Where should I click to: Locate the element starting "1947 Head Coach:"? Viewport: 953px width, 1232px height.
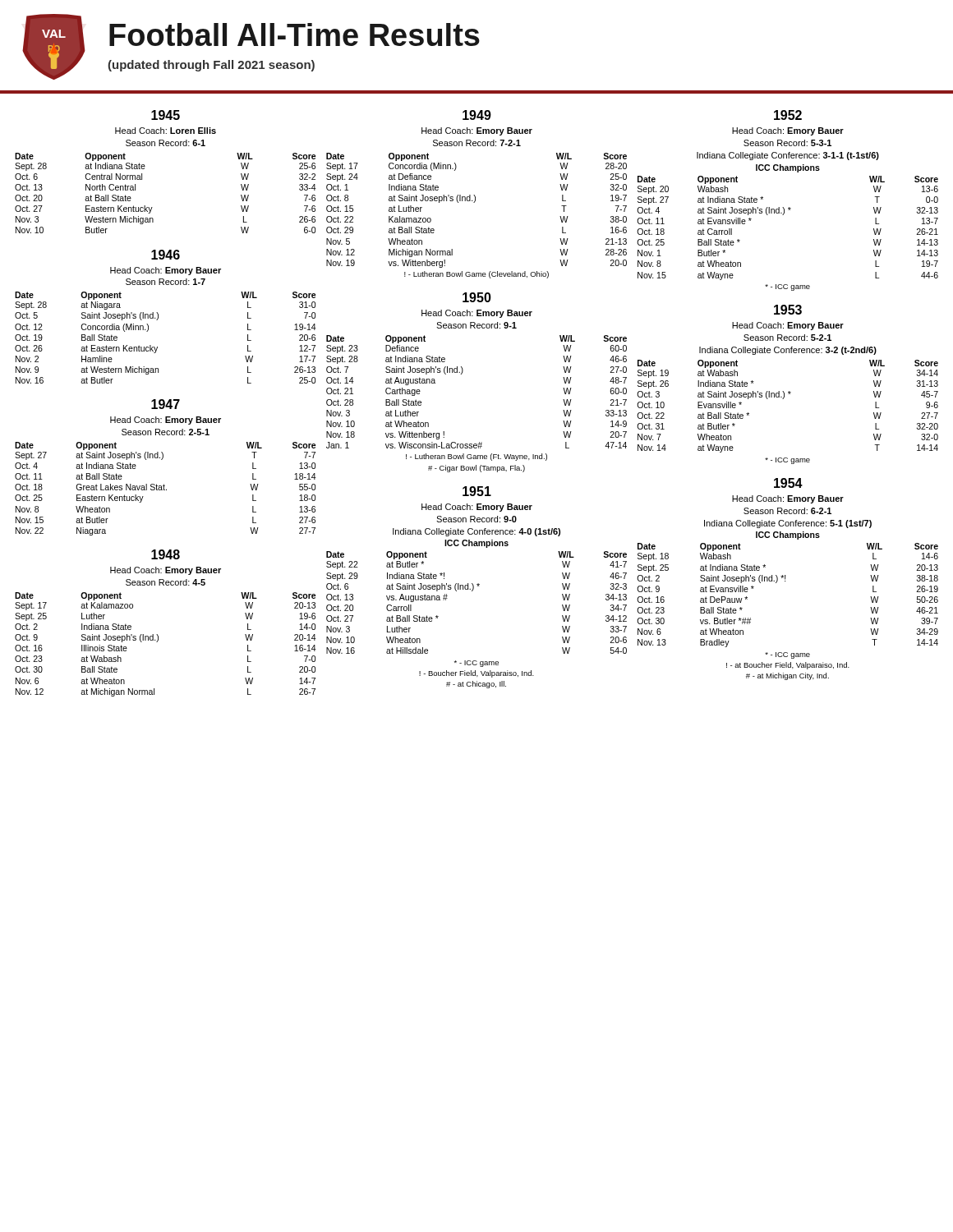point(165,467)
